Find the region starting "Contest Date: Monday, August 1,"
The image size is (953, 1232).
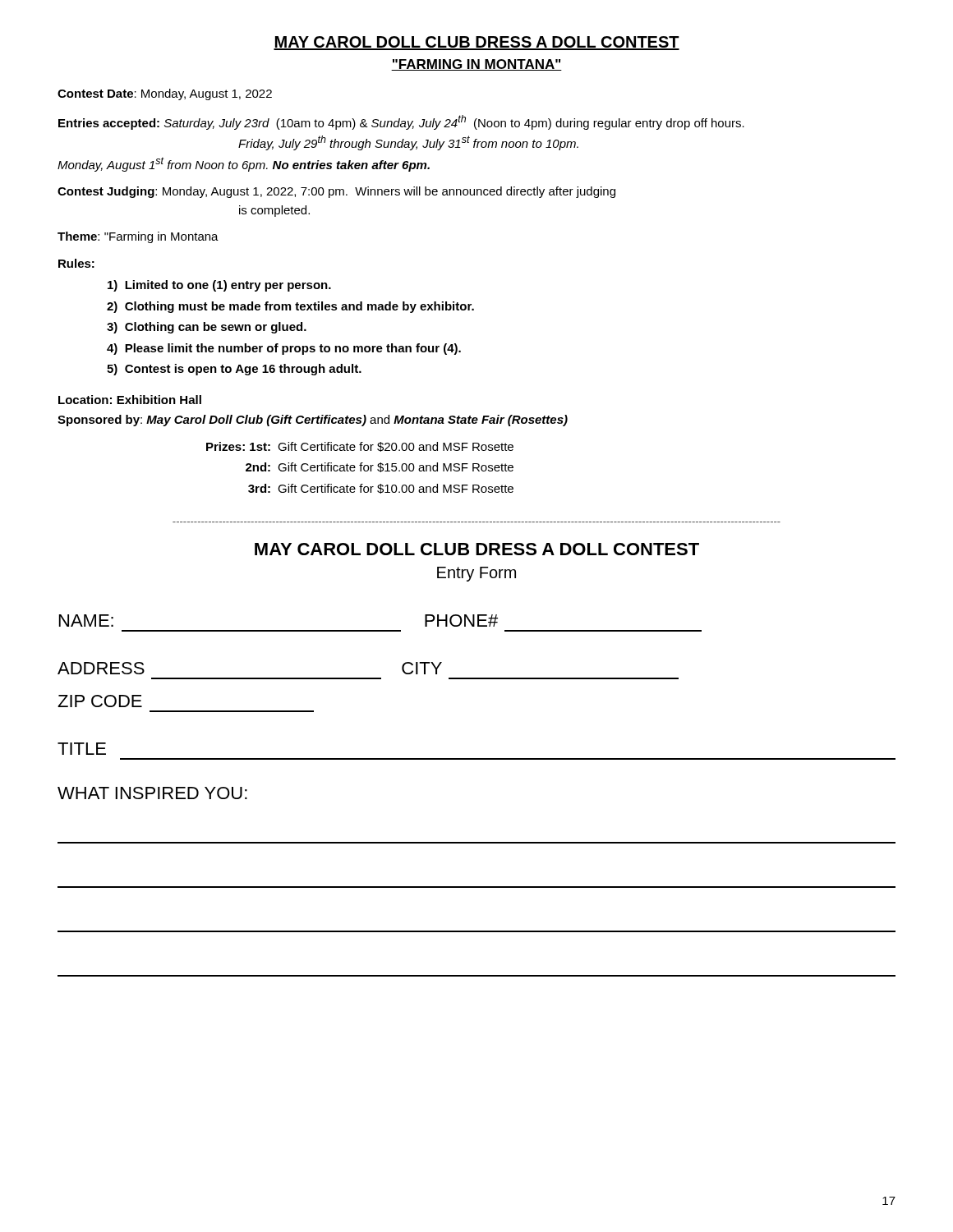pyautogui.click(x=165, y=93)
